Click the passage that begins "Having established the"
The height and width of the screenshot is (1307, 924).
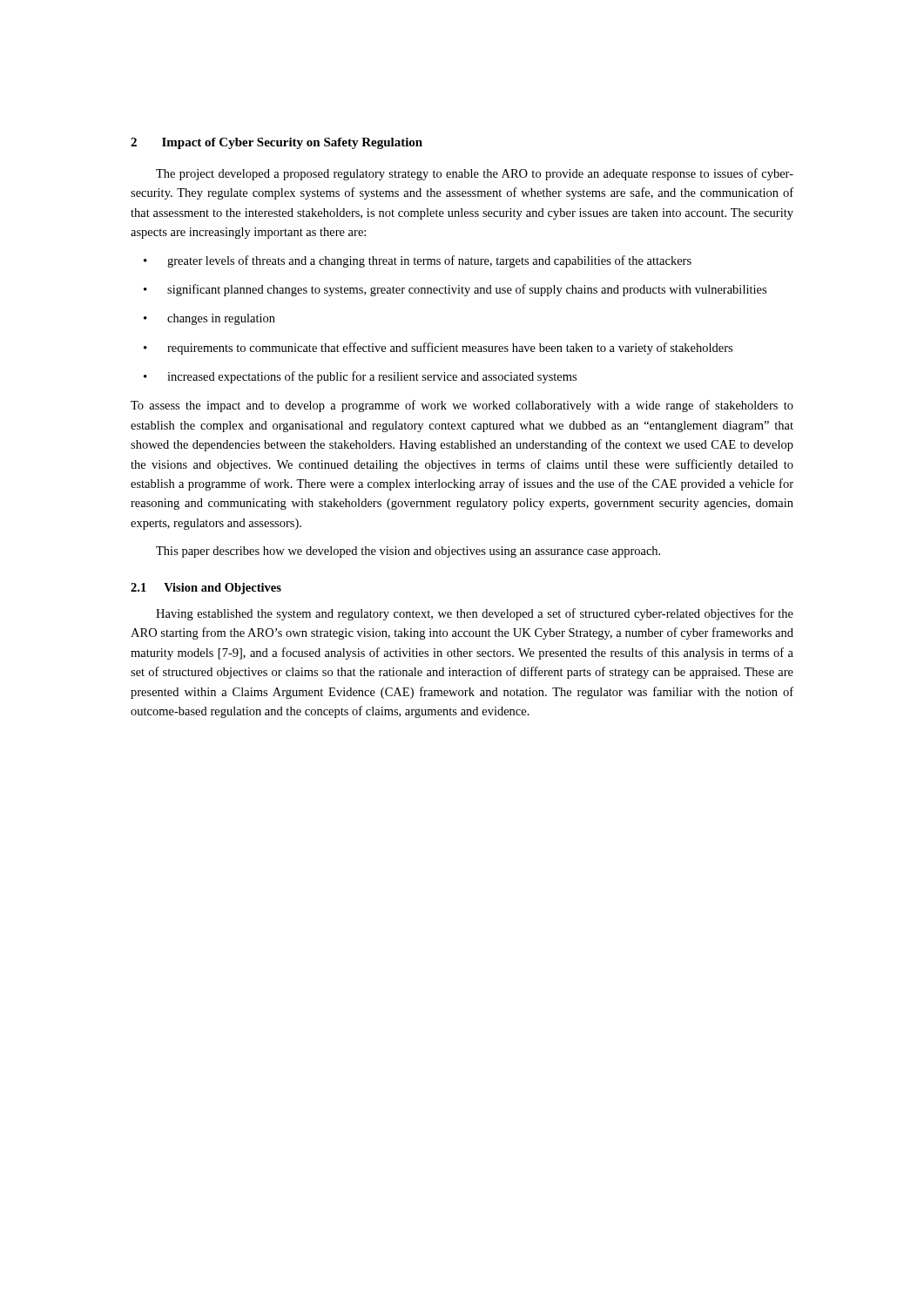[x=462, y=662]
